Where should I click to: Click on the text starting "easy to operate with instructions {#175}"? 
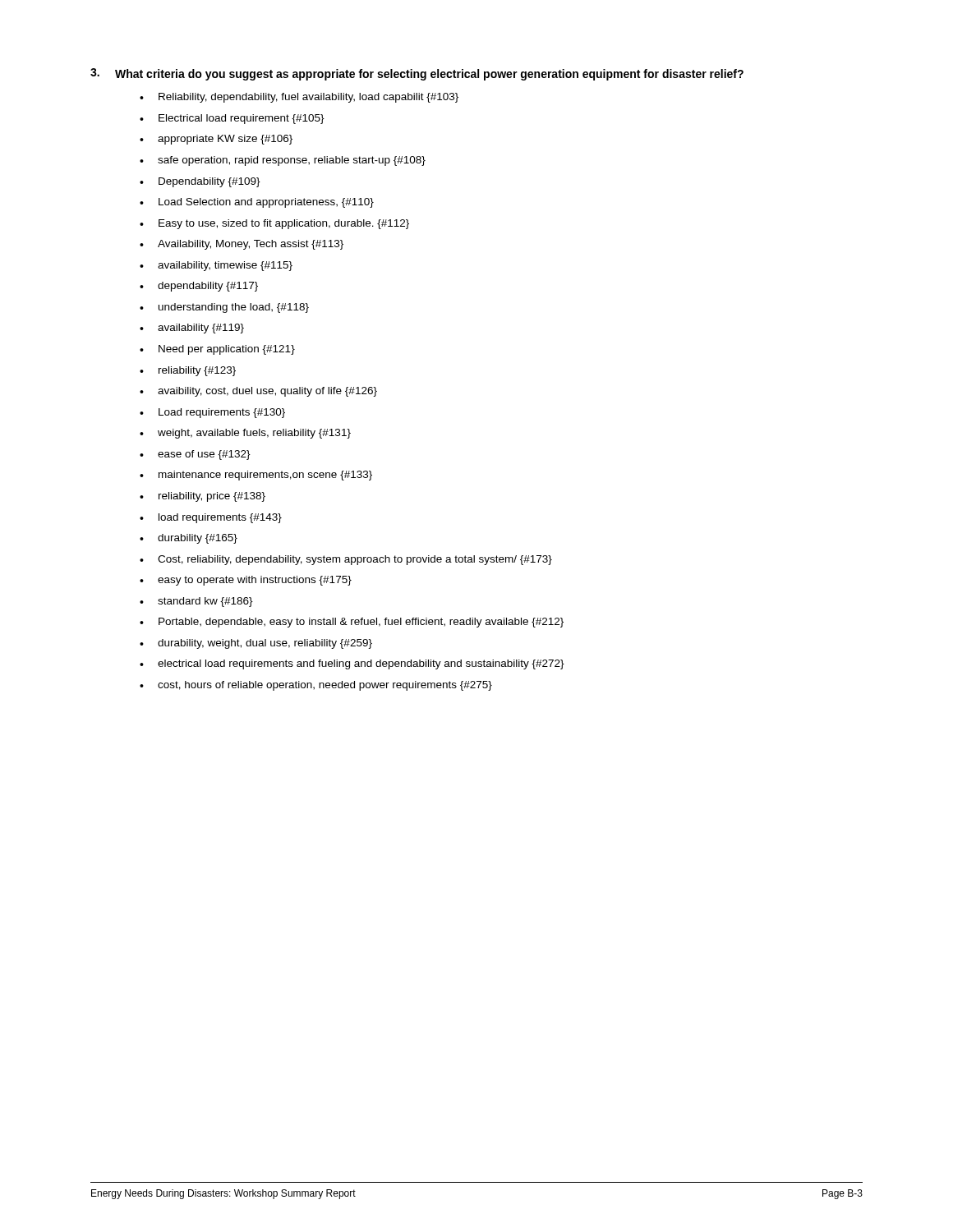pyautogui.click(x=246, y=581)
